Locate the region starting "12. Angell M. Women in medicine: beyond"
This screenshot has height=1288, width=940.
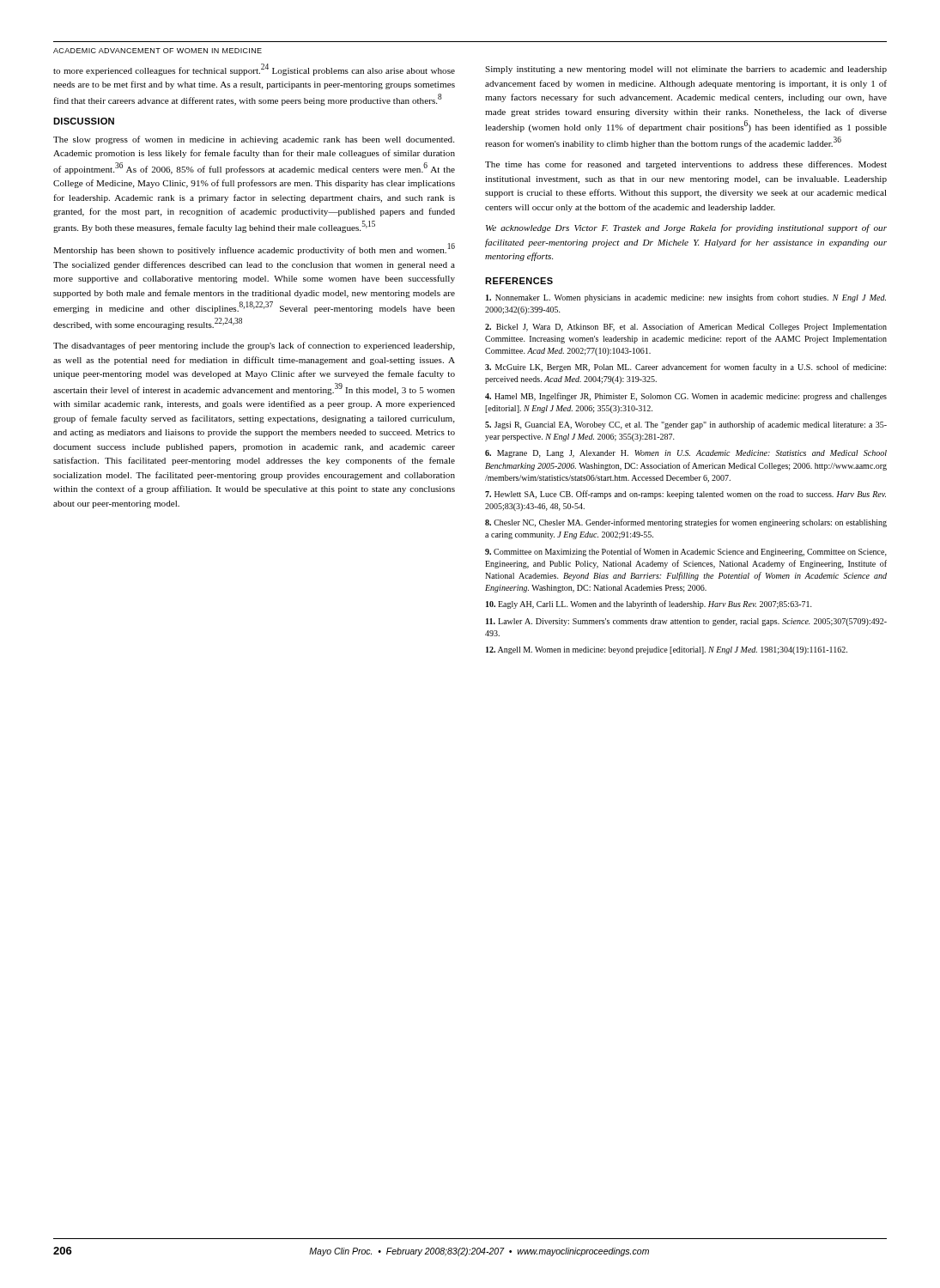tap(686, 650)
